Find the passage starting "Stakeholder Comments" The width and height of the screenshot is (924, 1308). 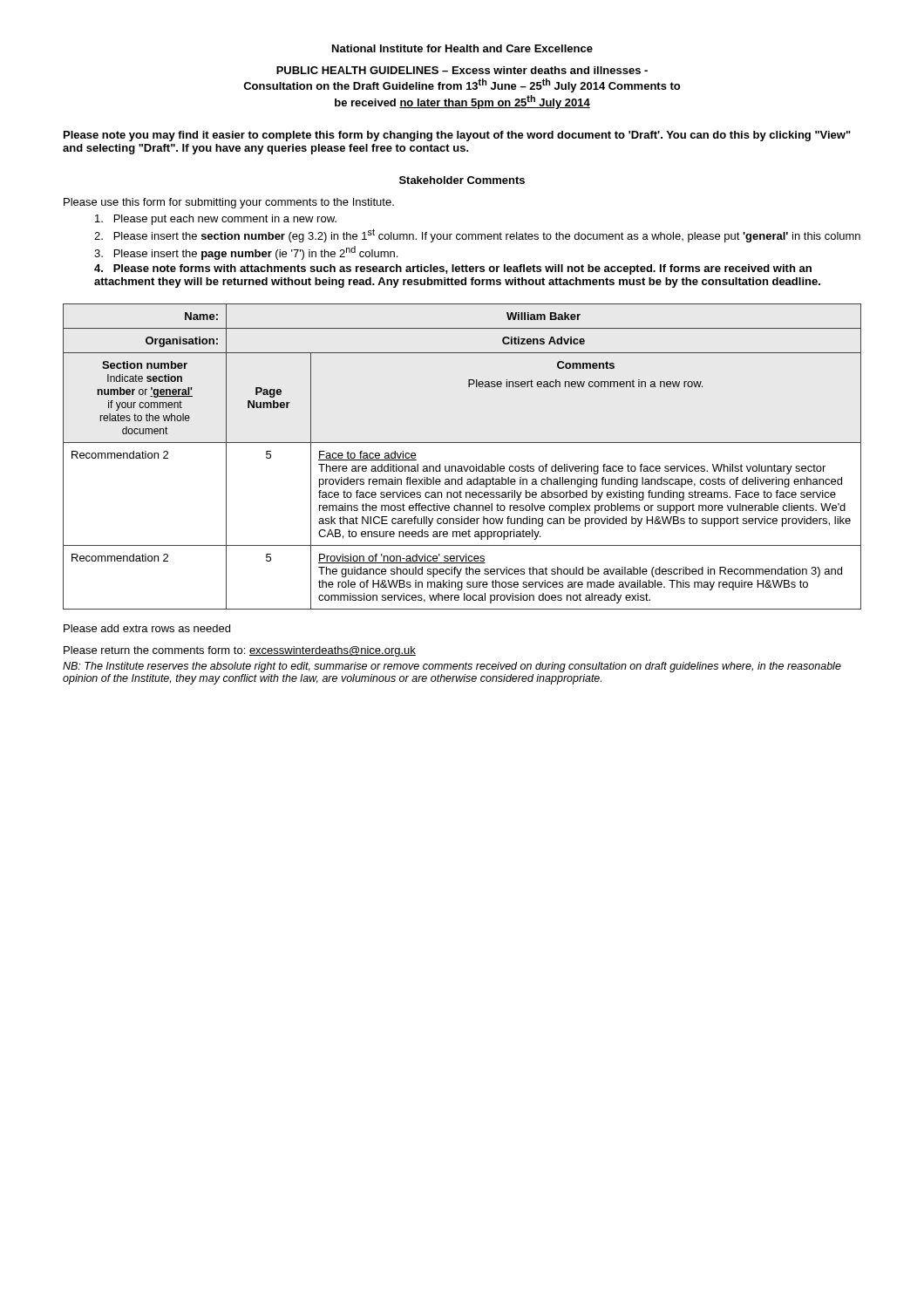pyautogui.click(x=462, y=180)
